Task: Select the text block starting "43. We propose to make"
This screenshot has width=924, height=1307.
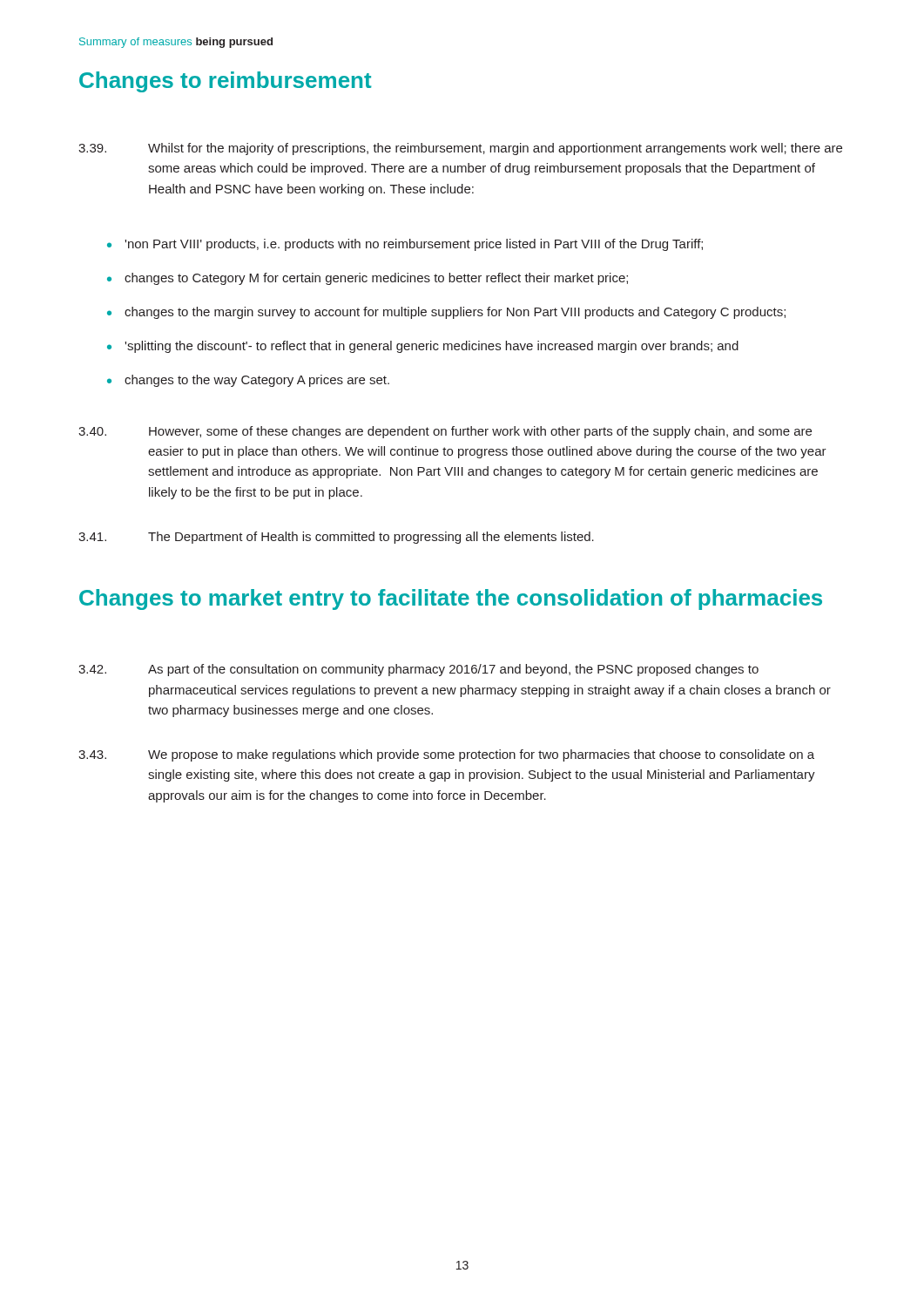Action: pyautogui.click(x=462, y=775)
